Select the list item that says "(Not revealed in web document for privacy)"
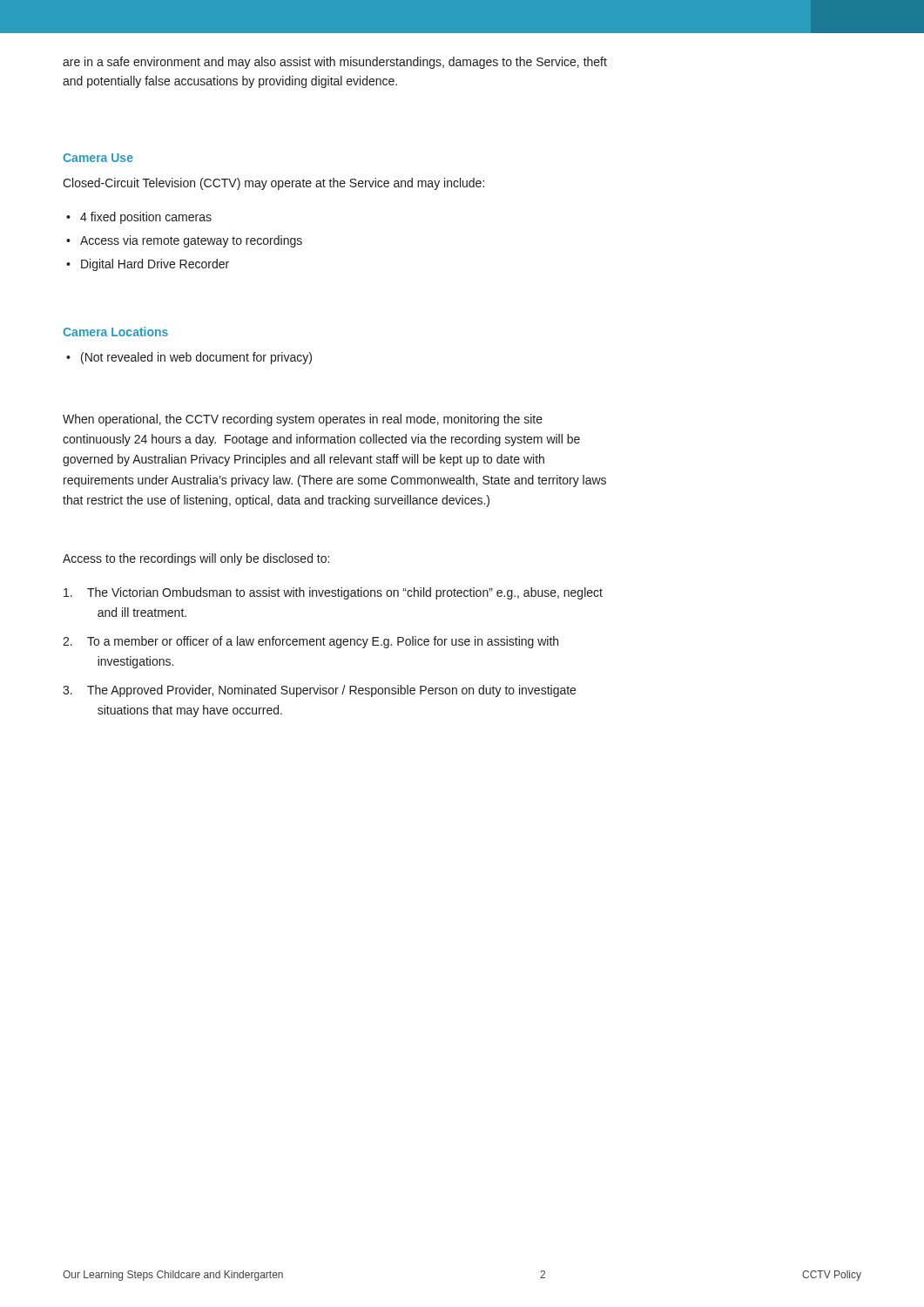Image resolution: width=924 pixels, height=1307 pixels. tap(196, 357)
